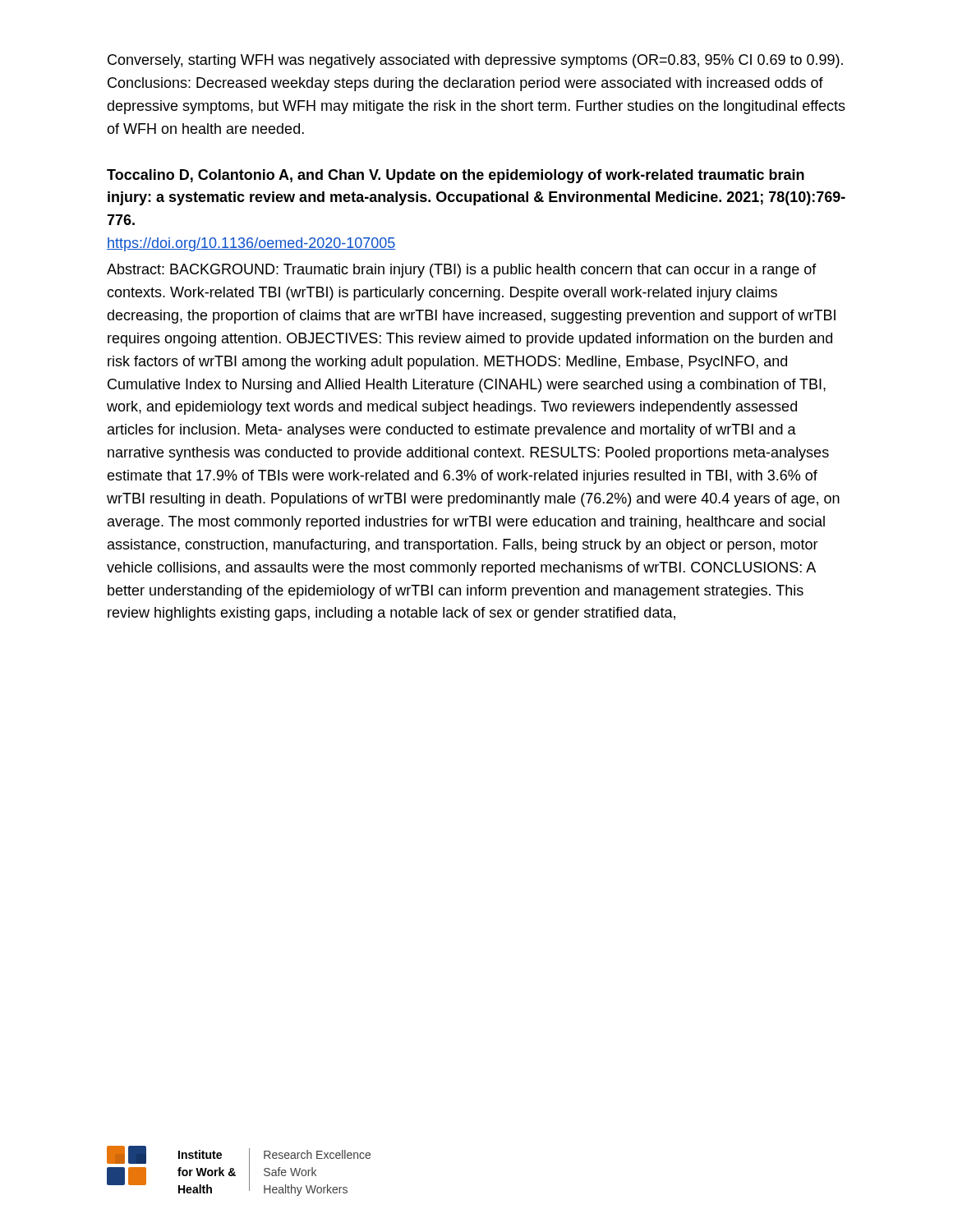This screenshot has width=953, height=1232.
Task: Locate the text block that reads "Conversely, starting WFH was negatively"
Action: [476, 94]
